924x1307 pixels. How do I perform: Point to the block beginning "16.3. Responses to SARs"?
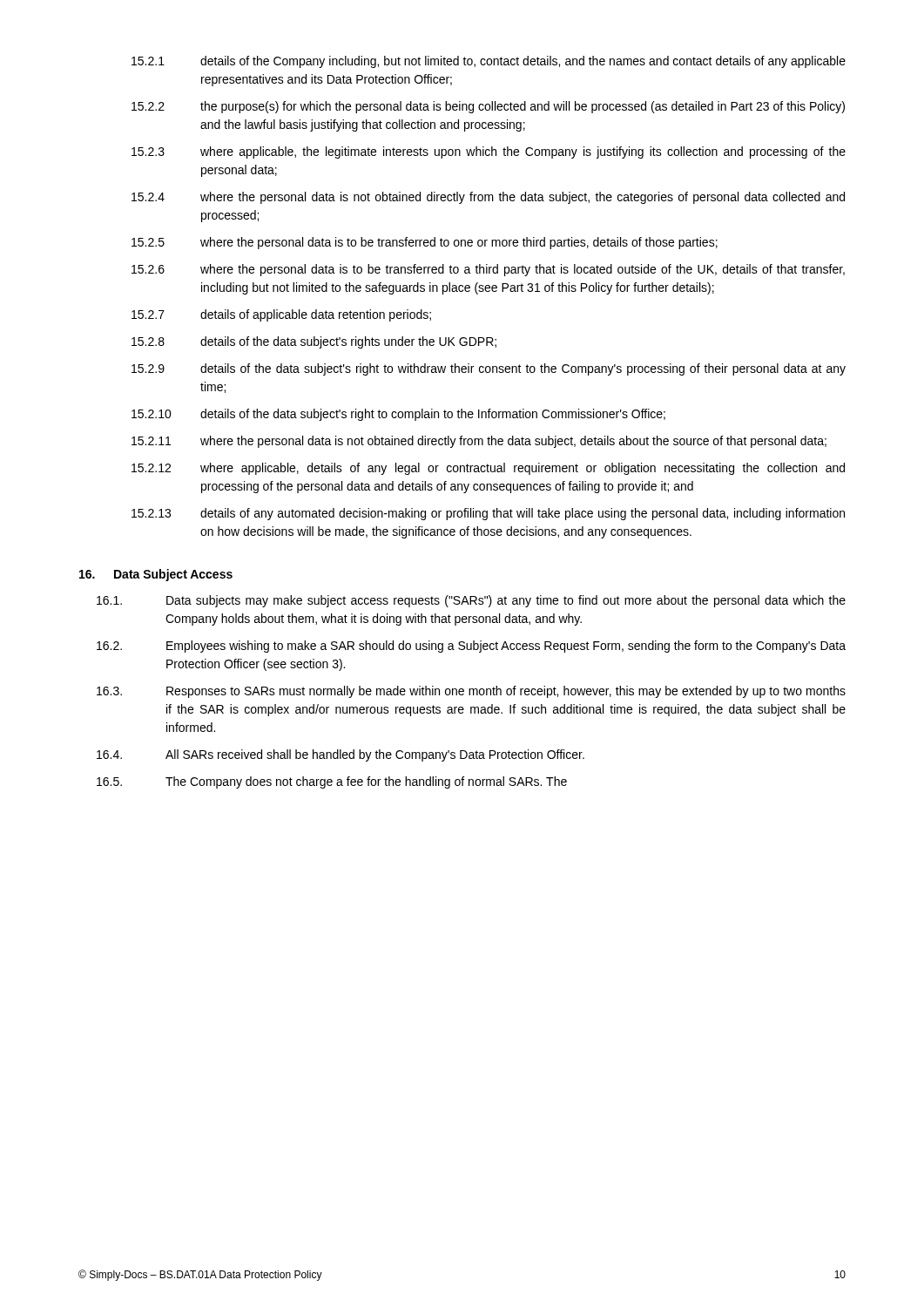[x=471, y=710]
